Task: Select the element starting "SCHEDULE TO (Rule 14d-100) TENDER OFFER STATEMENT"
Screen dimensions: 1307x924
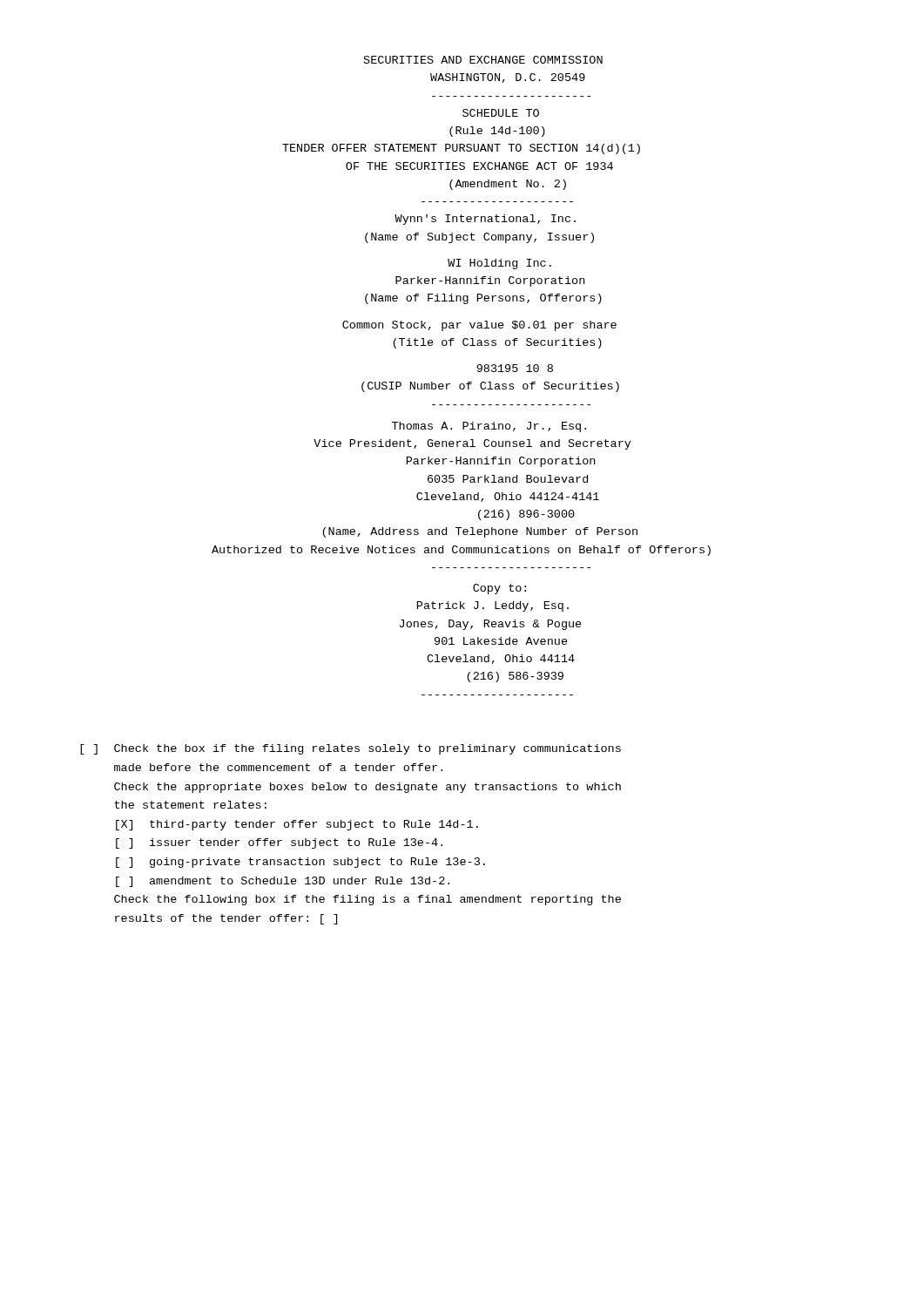Action: click(x=462, y=158)
